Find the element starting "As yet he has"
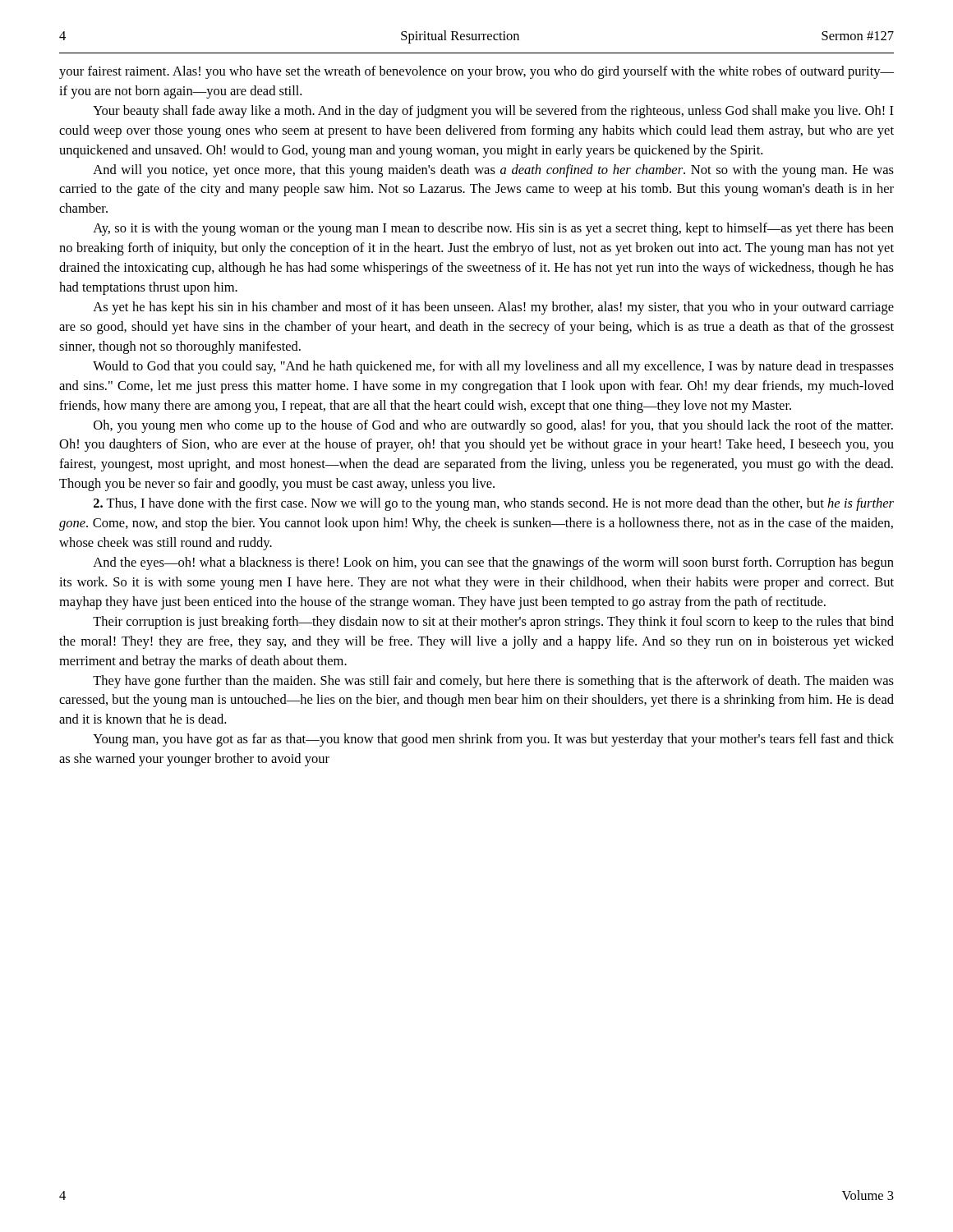The width and height of the screenshot is (953, 1232). click(476, 327)
